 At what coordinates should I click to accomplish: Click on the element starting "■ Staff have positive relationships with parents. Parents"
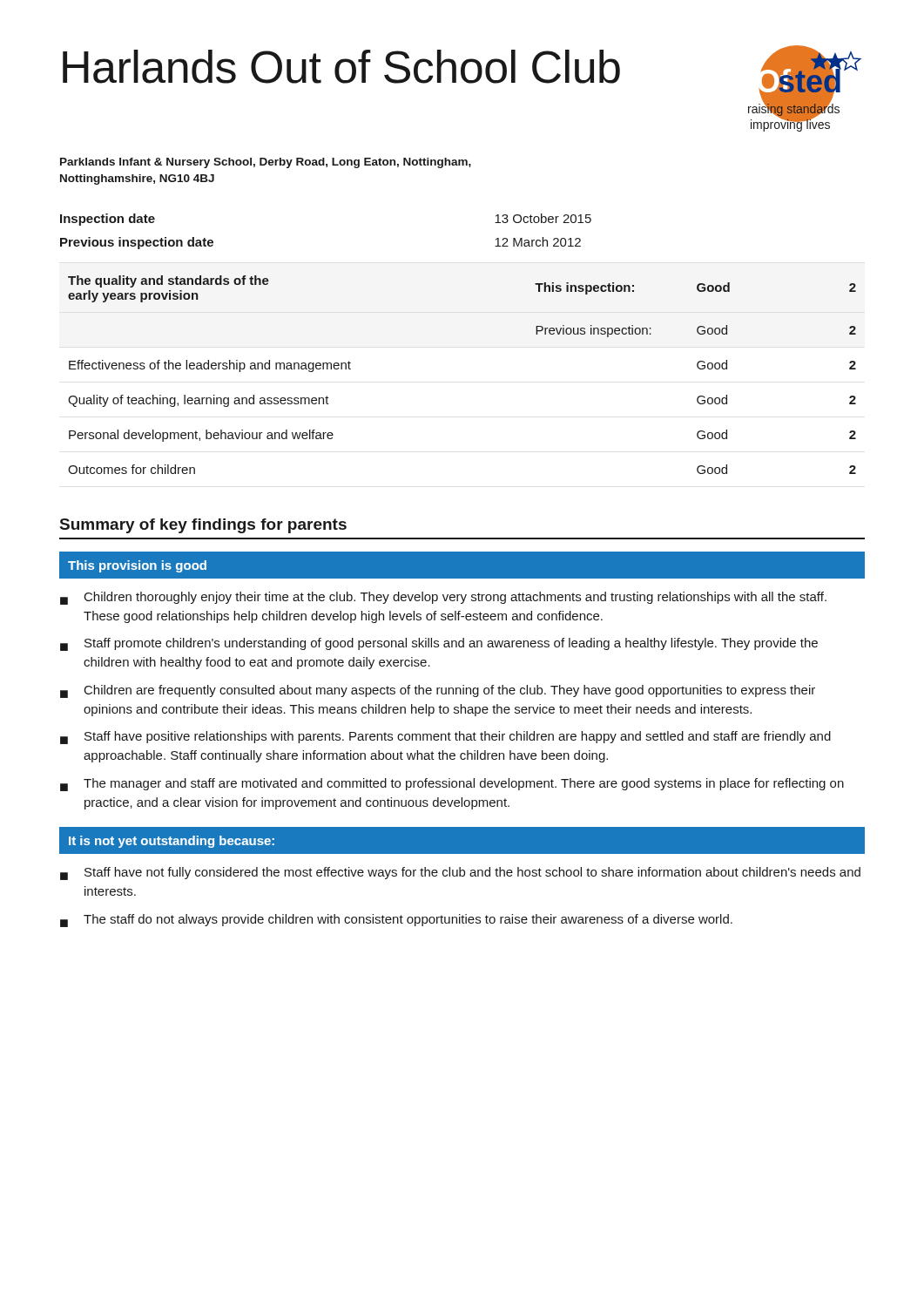click(462, 746)
